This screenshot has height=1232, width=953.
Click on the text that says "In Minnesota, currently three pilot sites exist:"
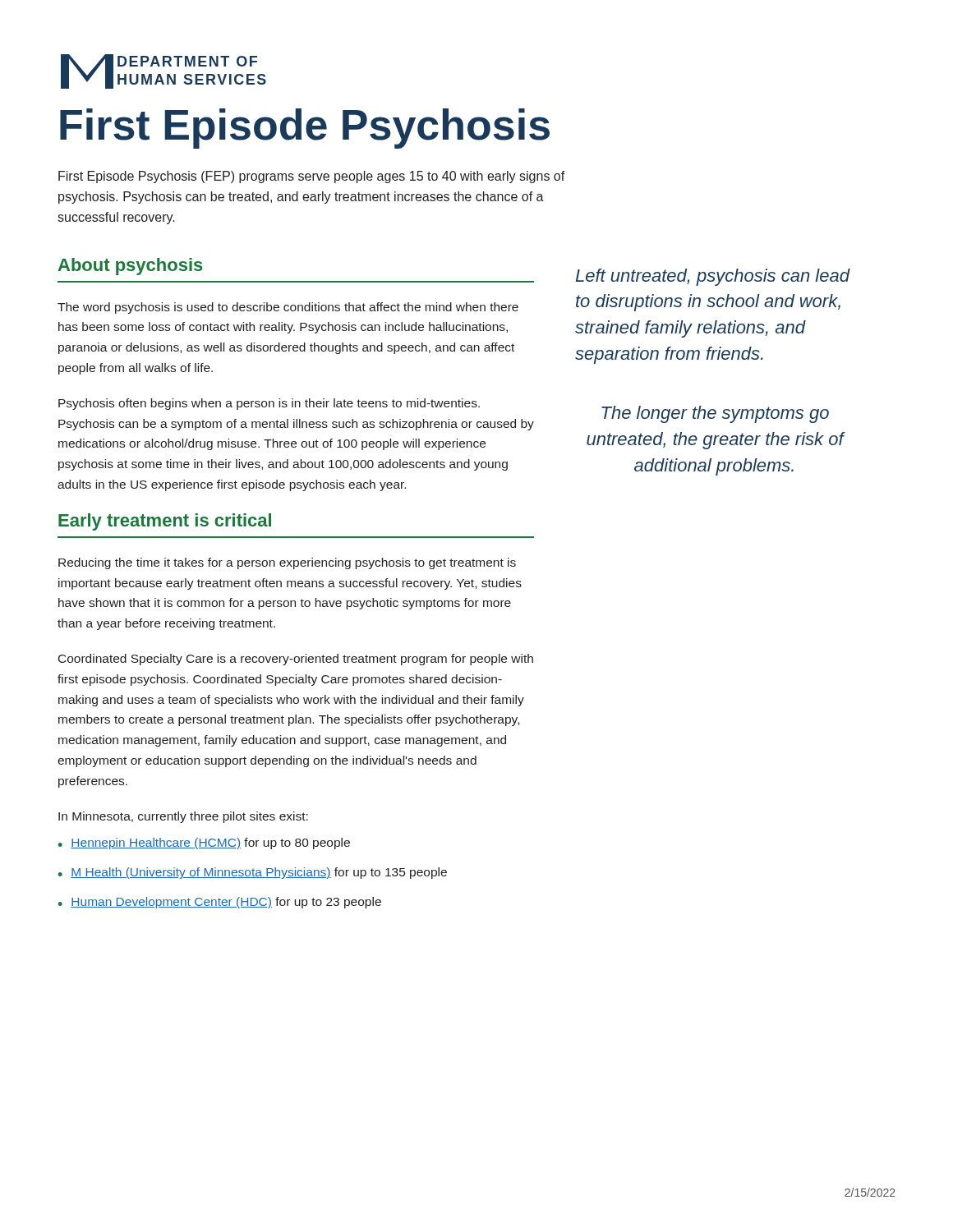(x=183, y=816)
